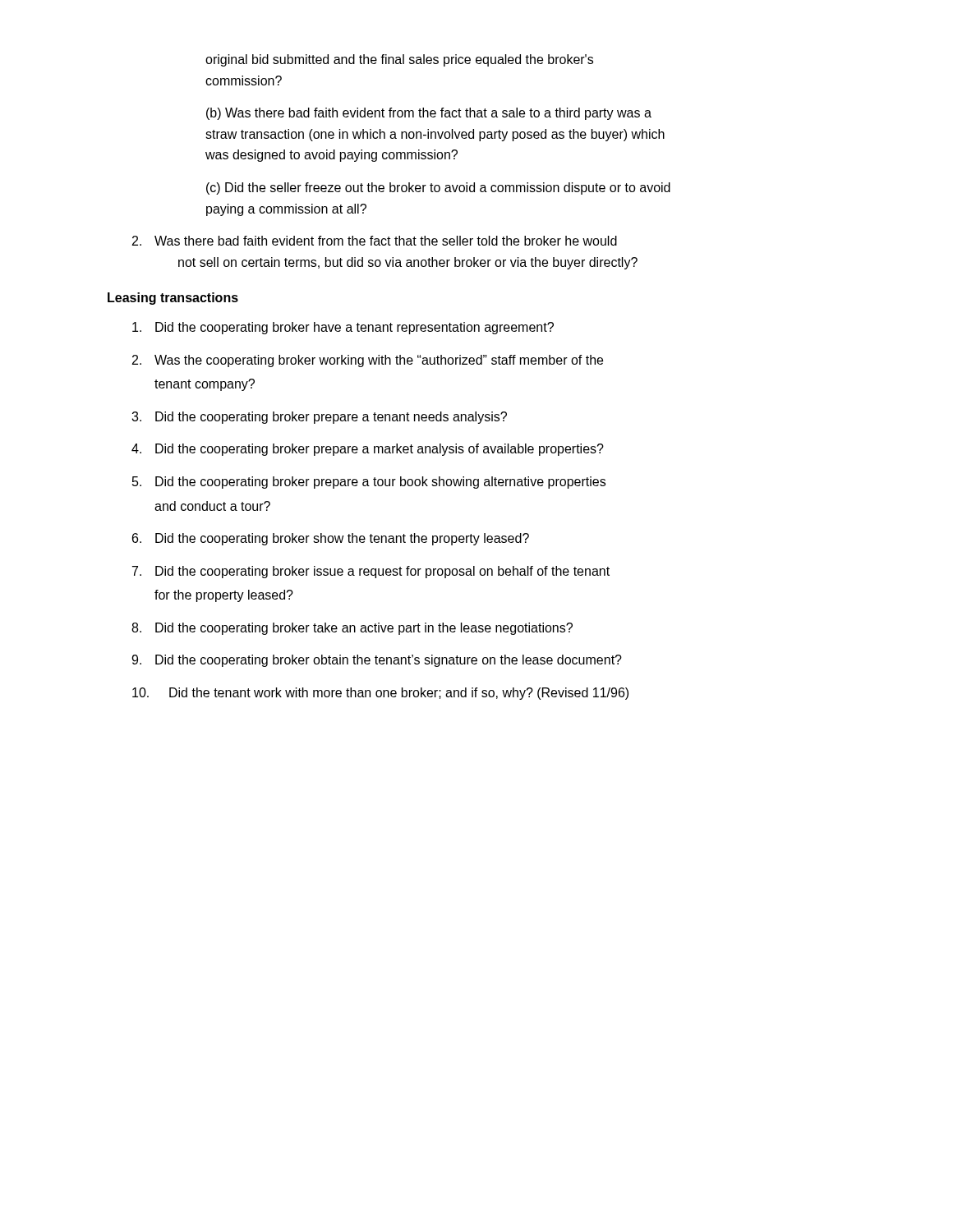Point to the element starting "2. Was the cooperating broker"

point(368,372)
